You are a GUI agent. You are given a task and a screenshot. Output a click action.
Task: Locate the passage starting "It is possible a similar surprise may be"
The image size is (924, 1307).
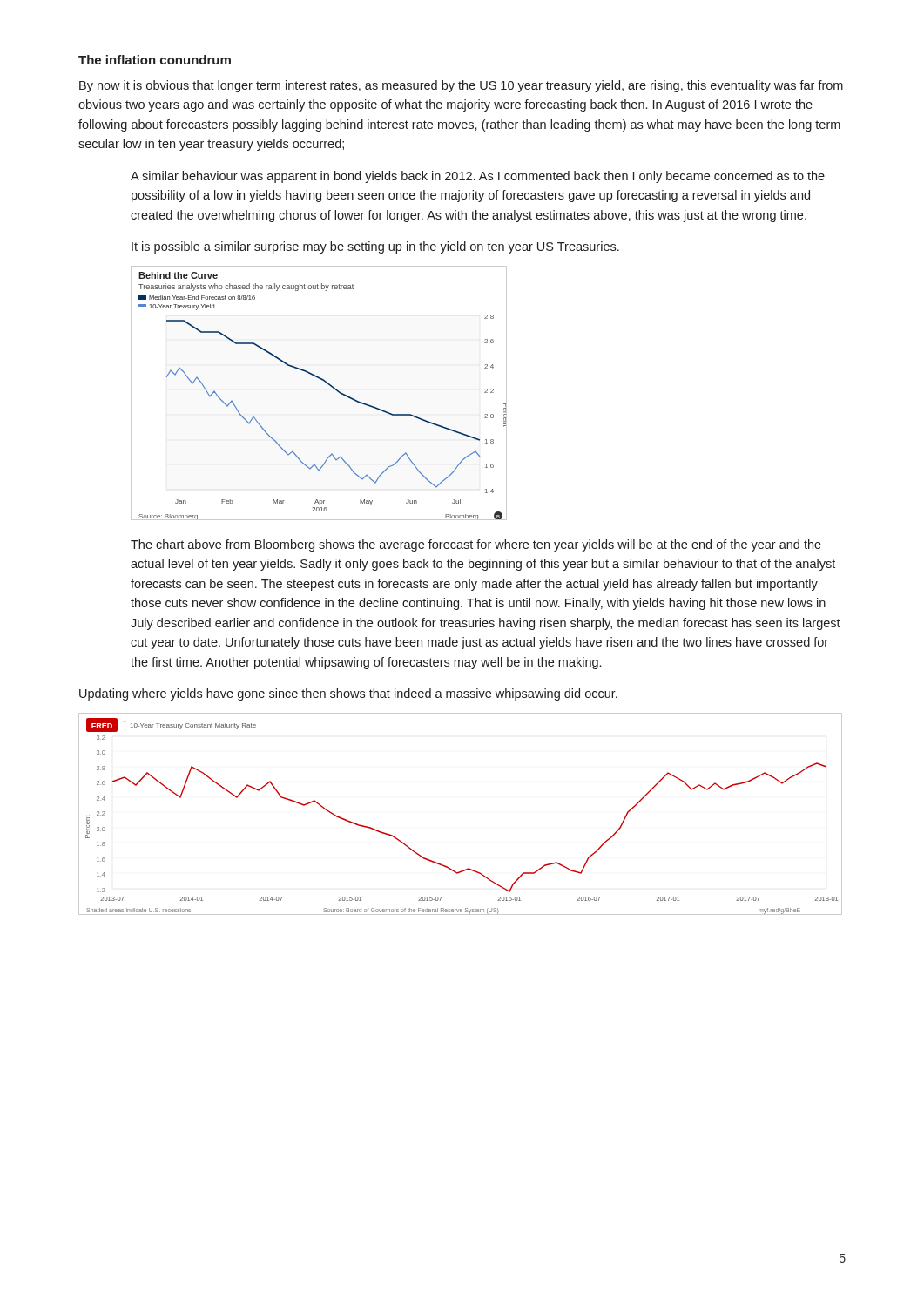[375, 247]
